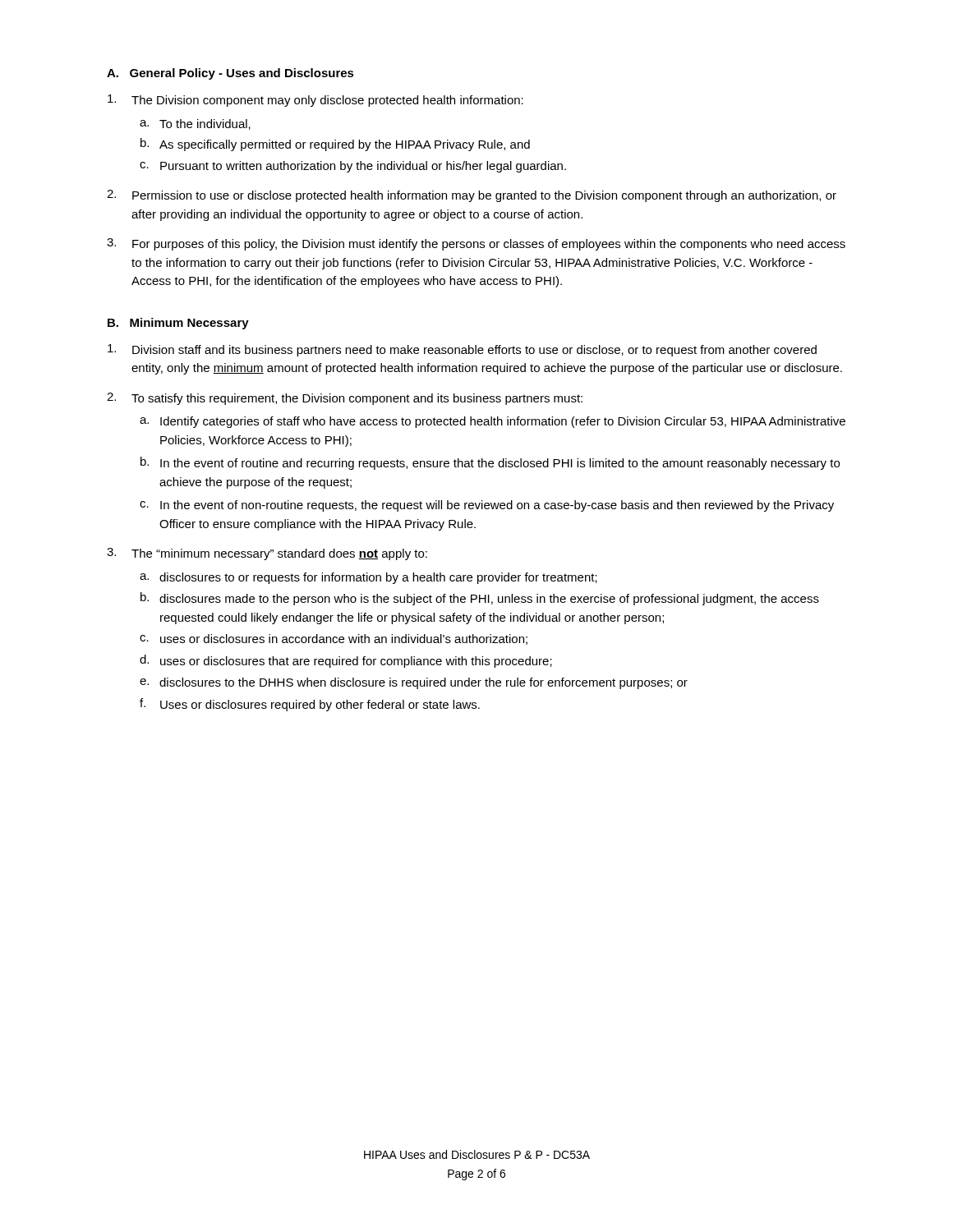Screen dimensions: 1232x953
Task: Click the passage that begins "3. For purposes of this policy, the Division"
Action: point(476,263)
